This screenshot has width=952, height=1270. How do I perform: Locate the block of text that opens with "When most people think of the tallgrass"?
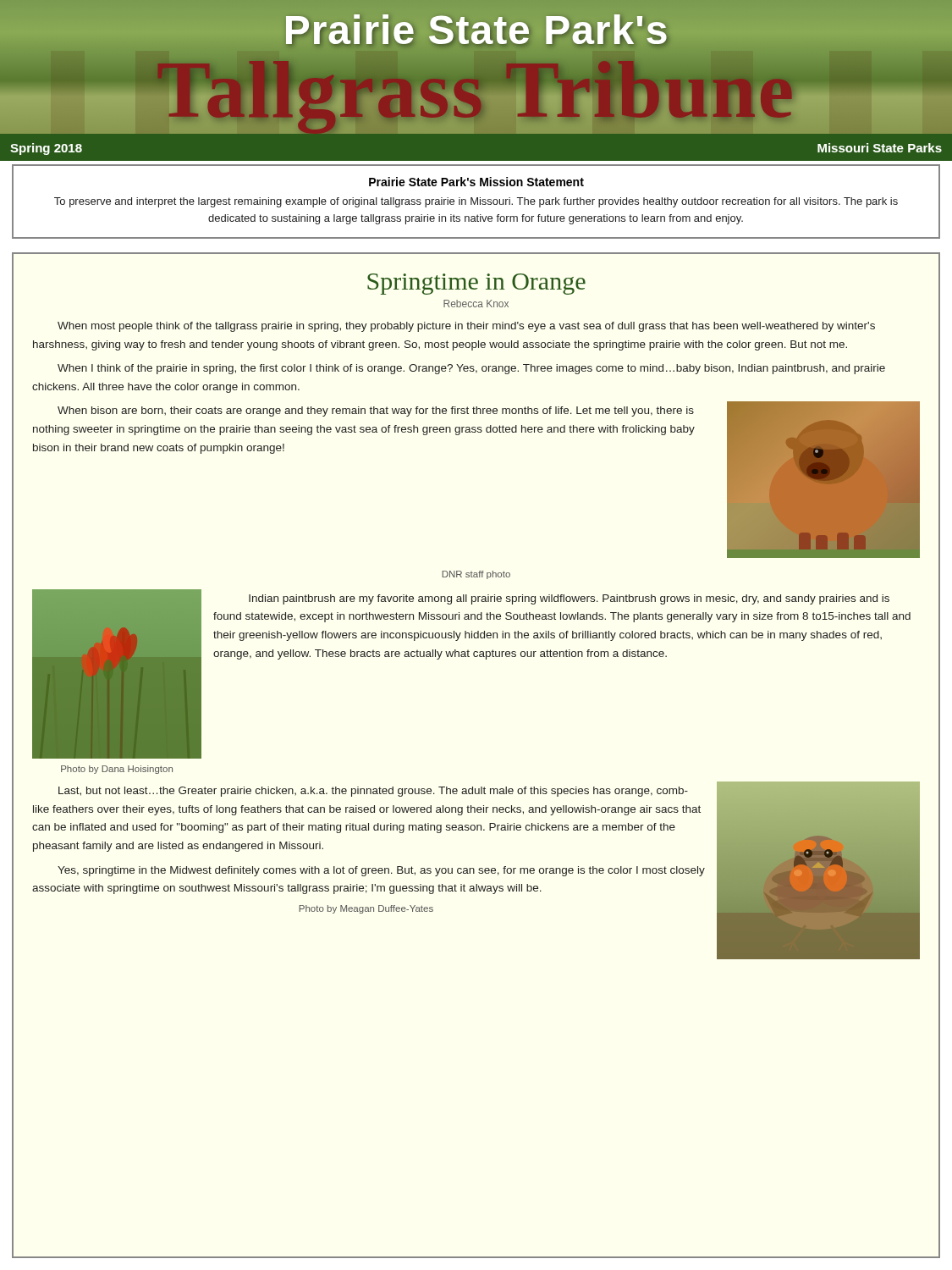tap(454, 335)
